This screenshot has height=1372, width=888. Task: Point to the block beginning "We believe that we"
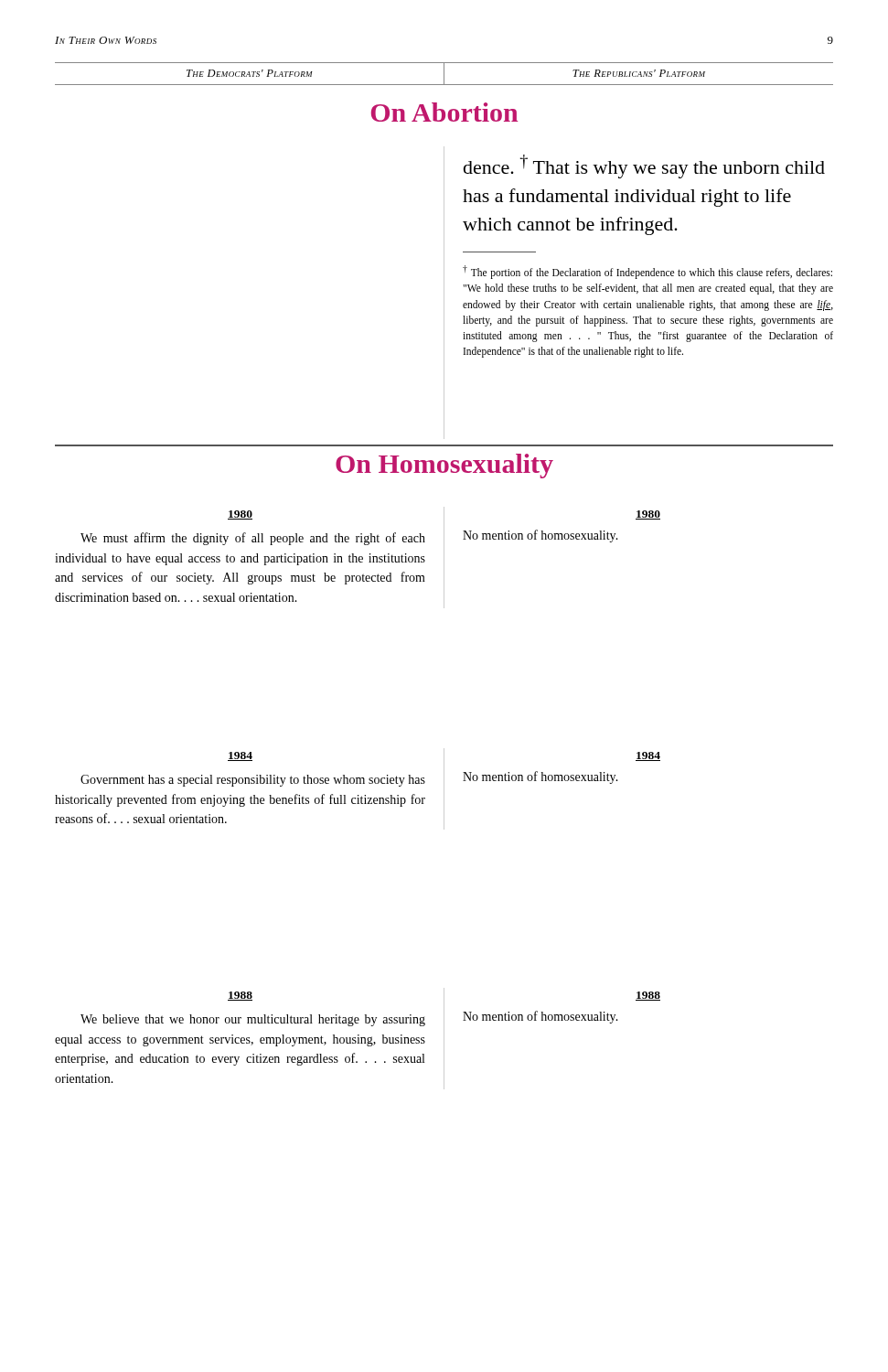pos(240,1049)
